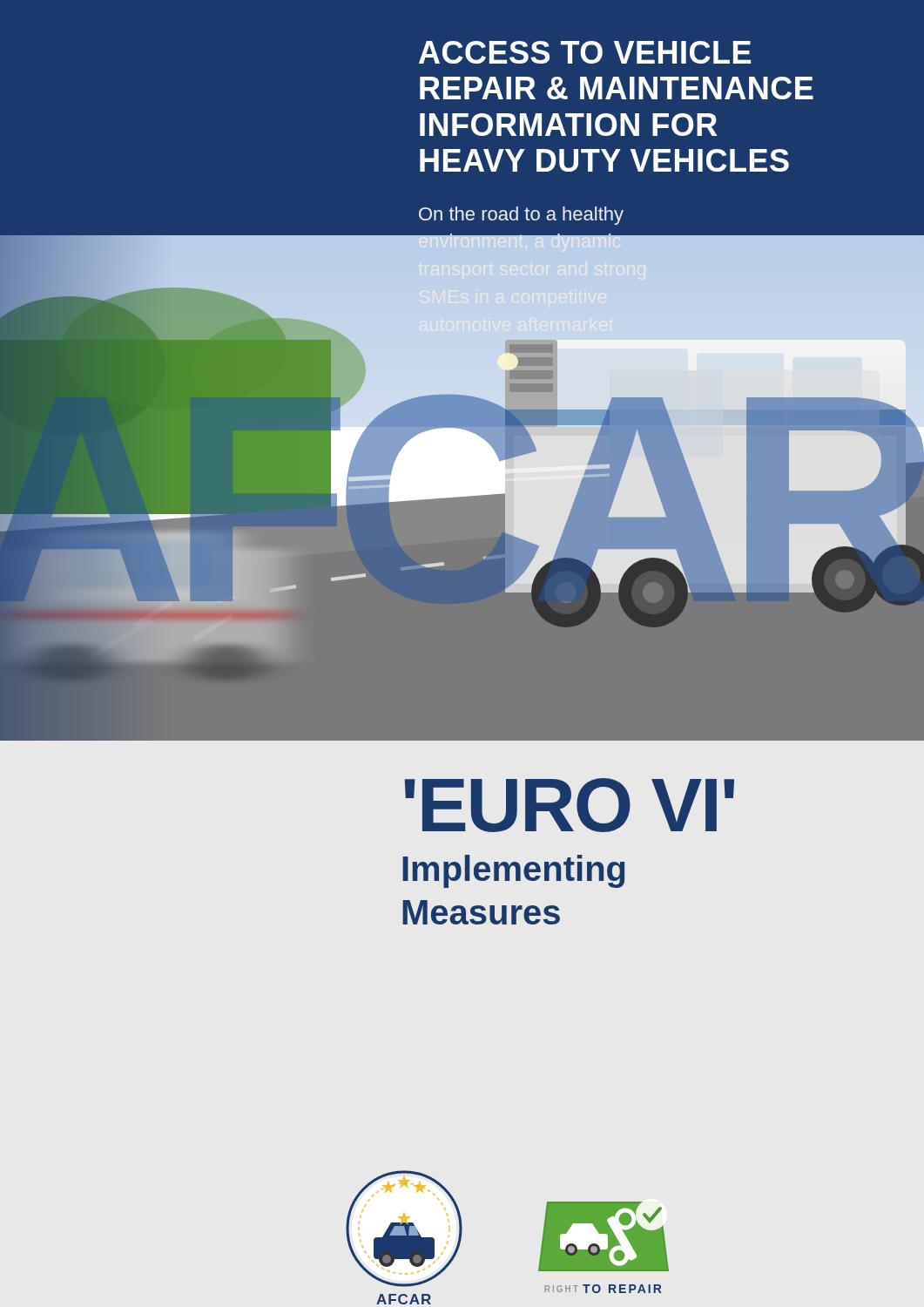Locate the block starting "'EURO VI' ImplementingMeasures"
The width and height of the screenshot is (924, 1307).
pos(570,805)
